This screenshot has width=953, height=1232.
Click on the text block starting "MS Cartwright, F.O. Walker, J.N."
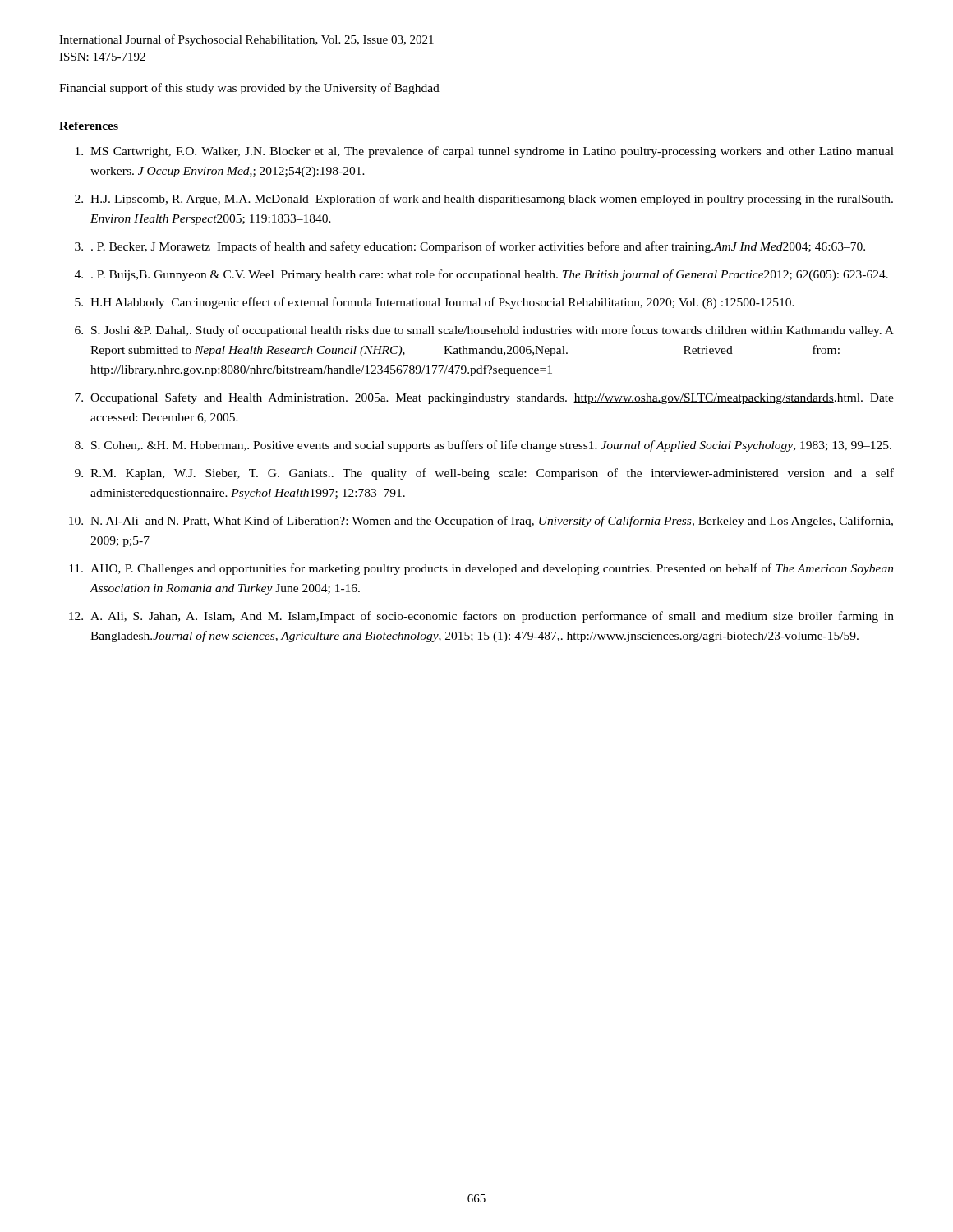(476, 161)
